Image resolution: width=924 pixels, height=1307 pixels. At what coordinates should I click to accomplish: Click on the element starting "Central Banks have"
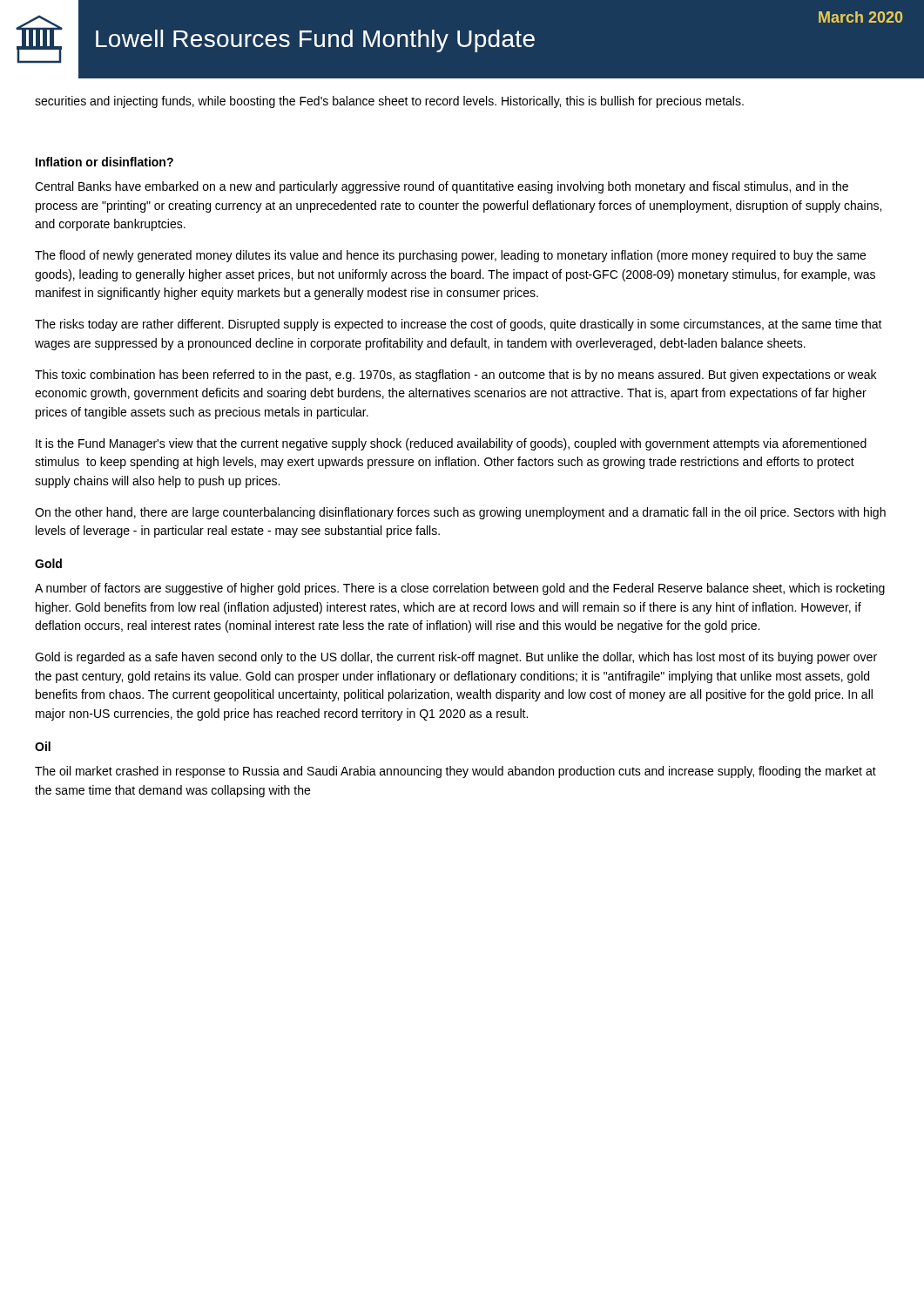(459, 205)
